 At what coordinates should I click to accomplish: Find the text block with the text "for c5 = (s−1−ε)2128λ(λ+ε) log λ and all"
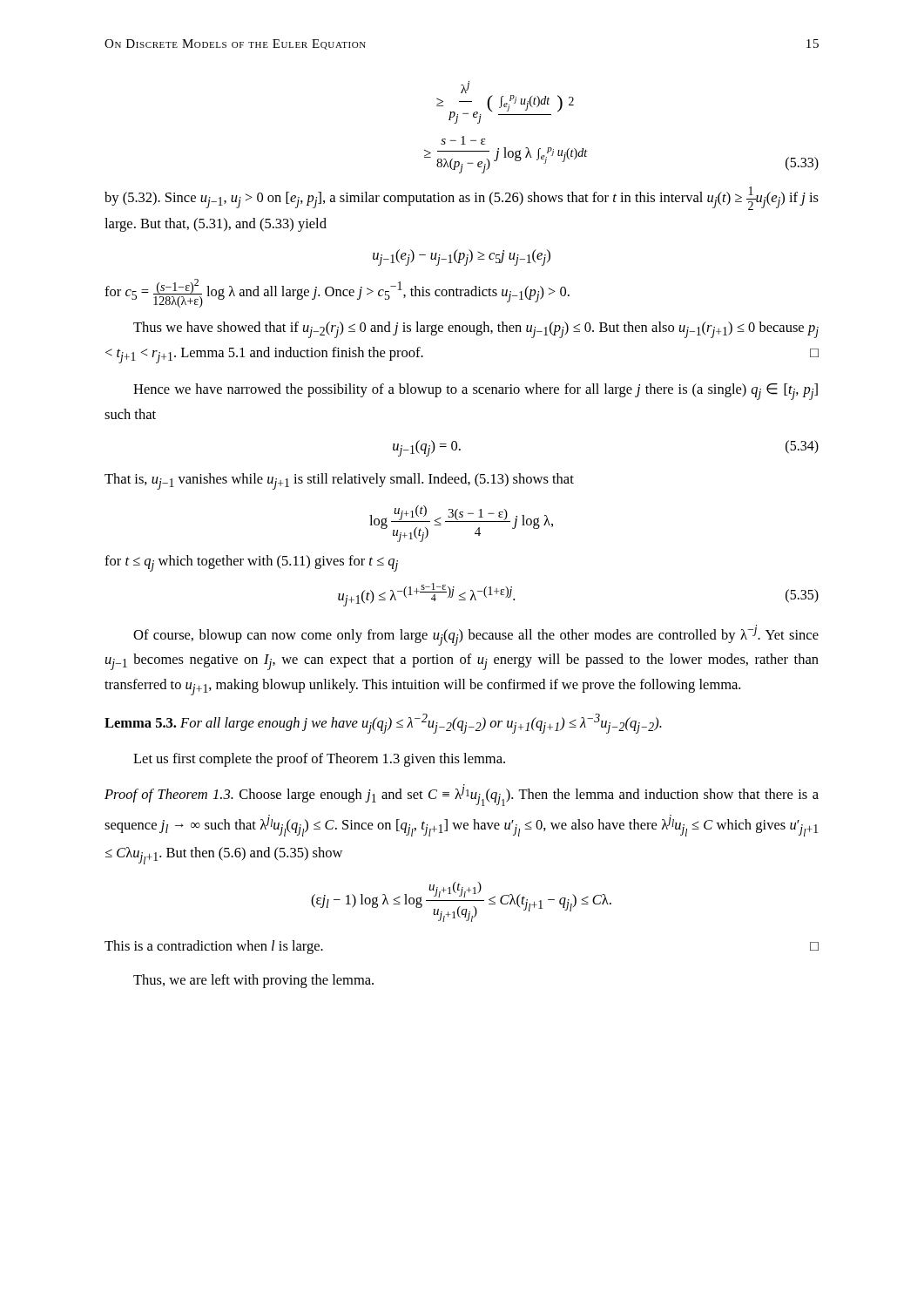click(x=337, y=292)
